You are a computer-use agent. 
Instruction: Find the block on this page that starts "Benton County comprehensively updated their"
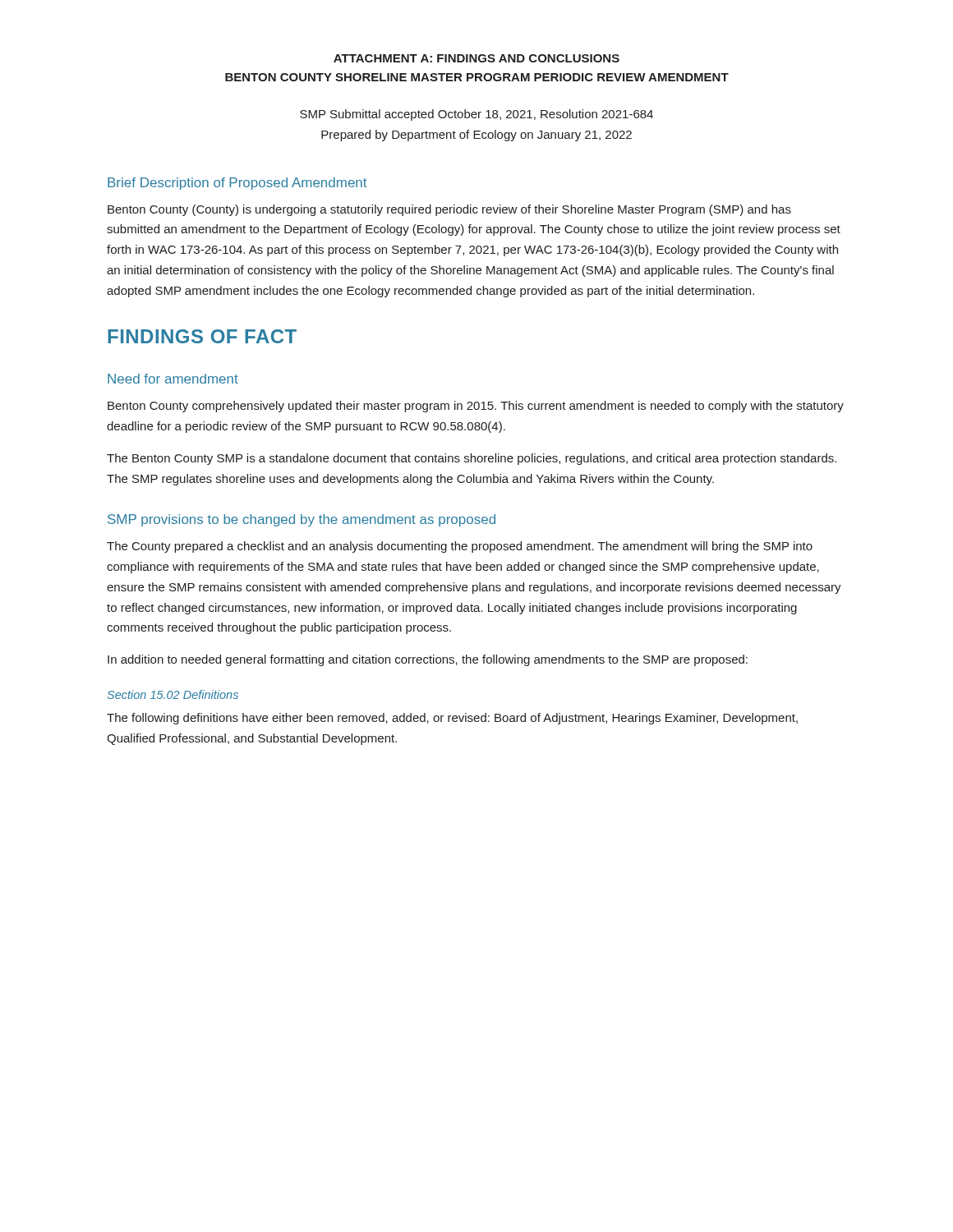[x=476, y=416]
